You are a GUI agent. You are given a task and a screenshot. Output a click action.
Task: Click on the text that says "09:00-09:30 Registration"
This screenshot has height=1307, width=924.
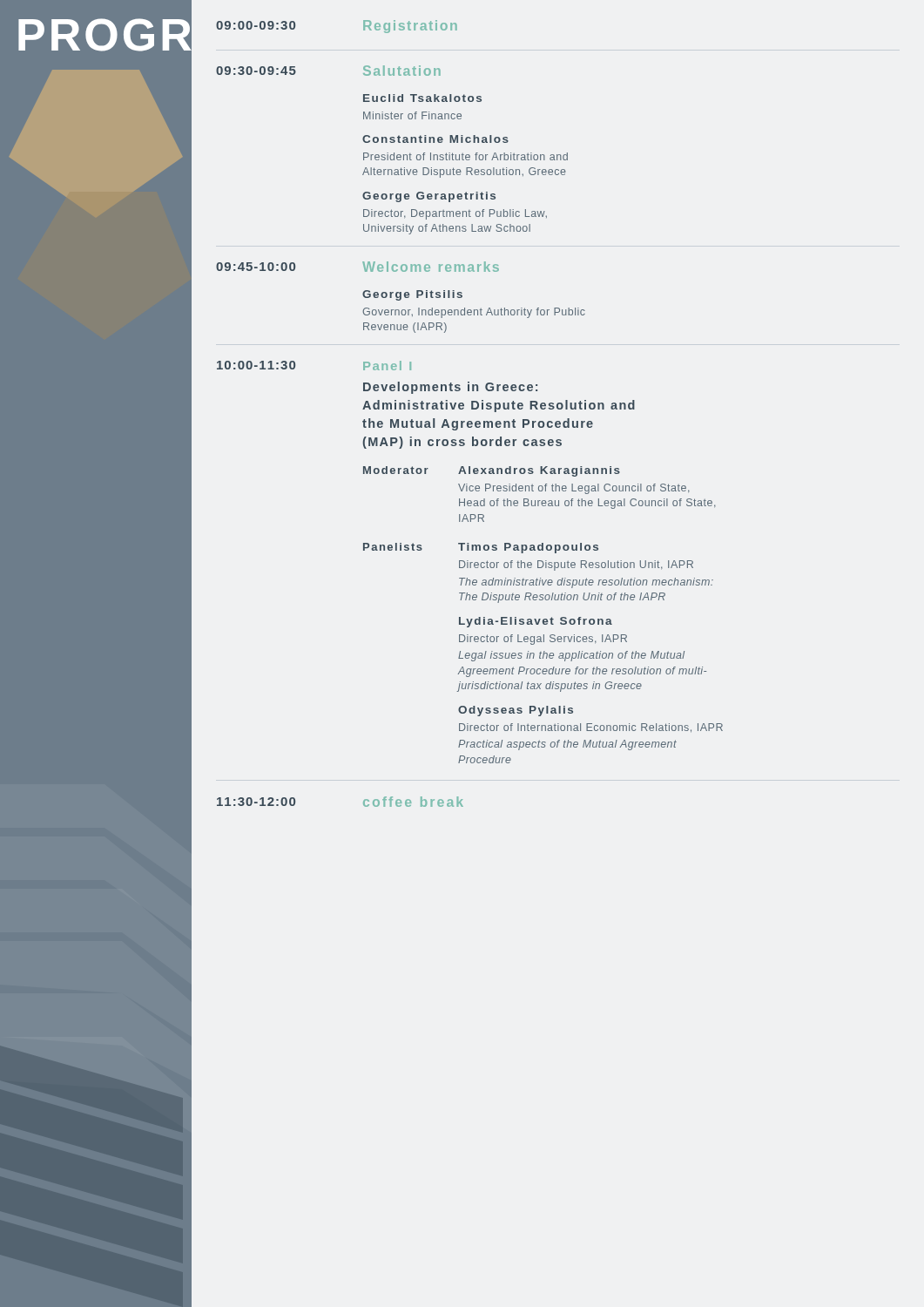(x=248, y=27)
